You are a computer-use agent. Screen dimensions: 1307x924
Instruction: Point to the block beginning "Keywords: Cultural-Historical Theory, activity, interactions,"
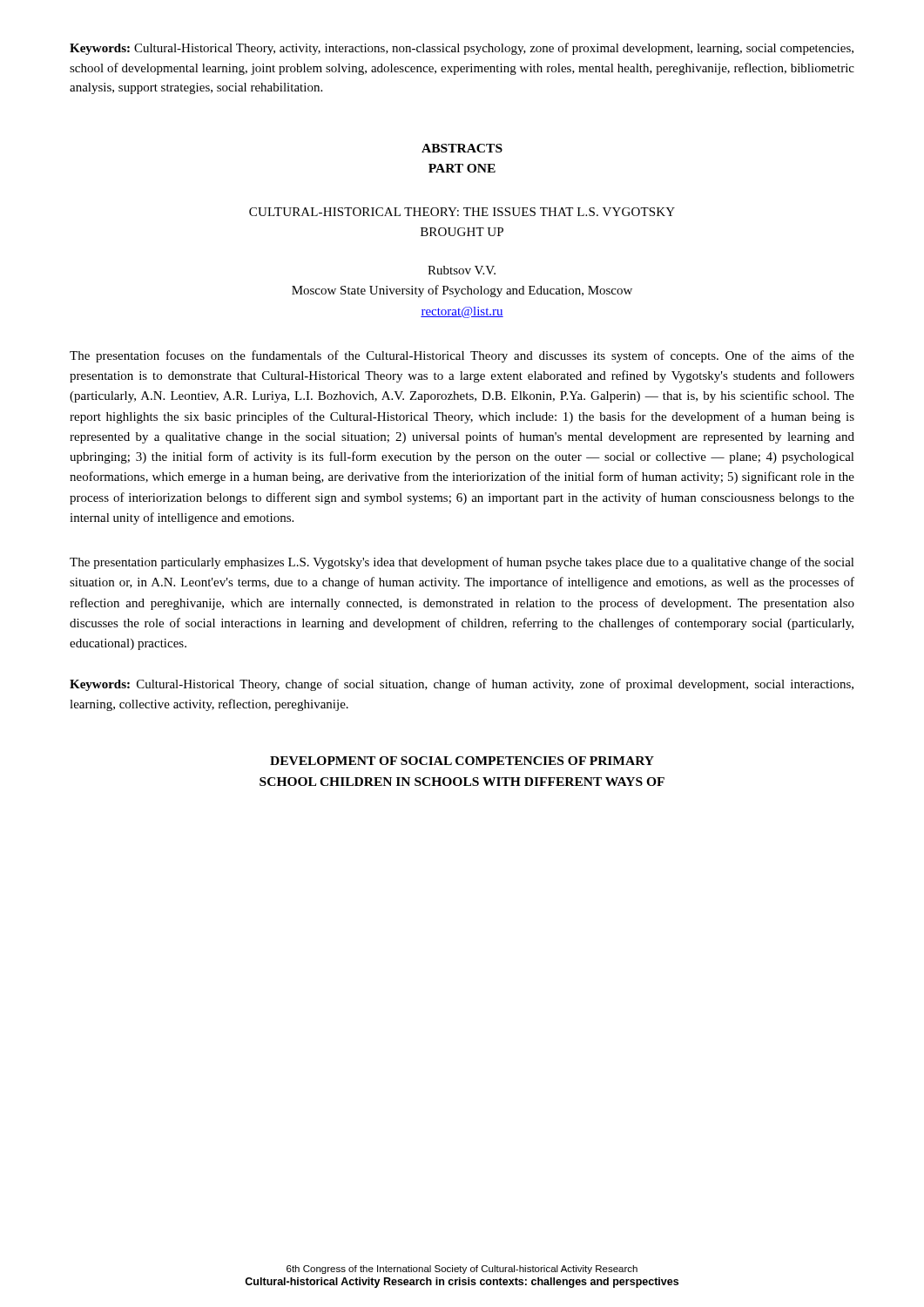point(462,68)
